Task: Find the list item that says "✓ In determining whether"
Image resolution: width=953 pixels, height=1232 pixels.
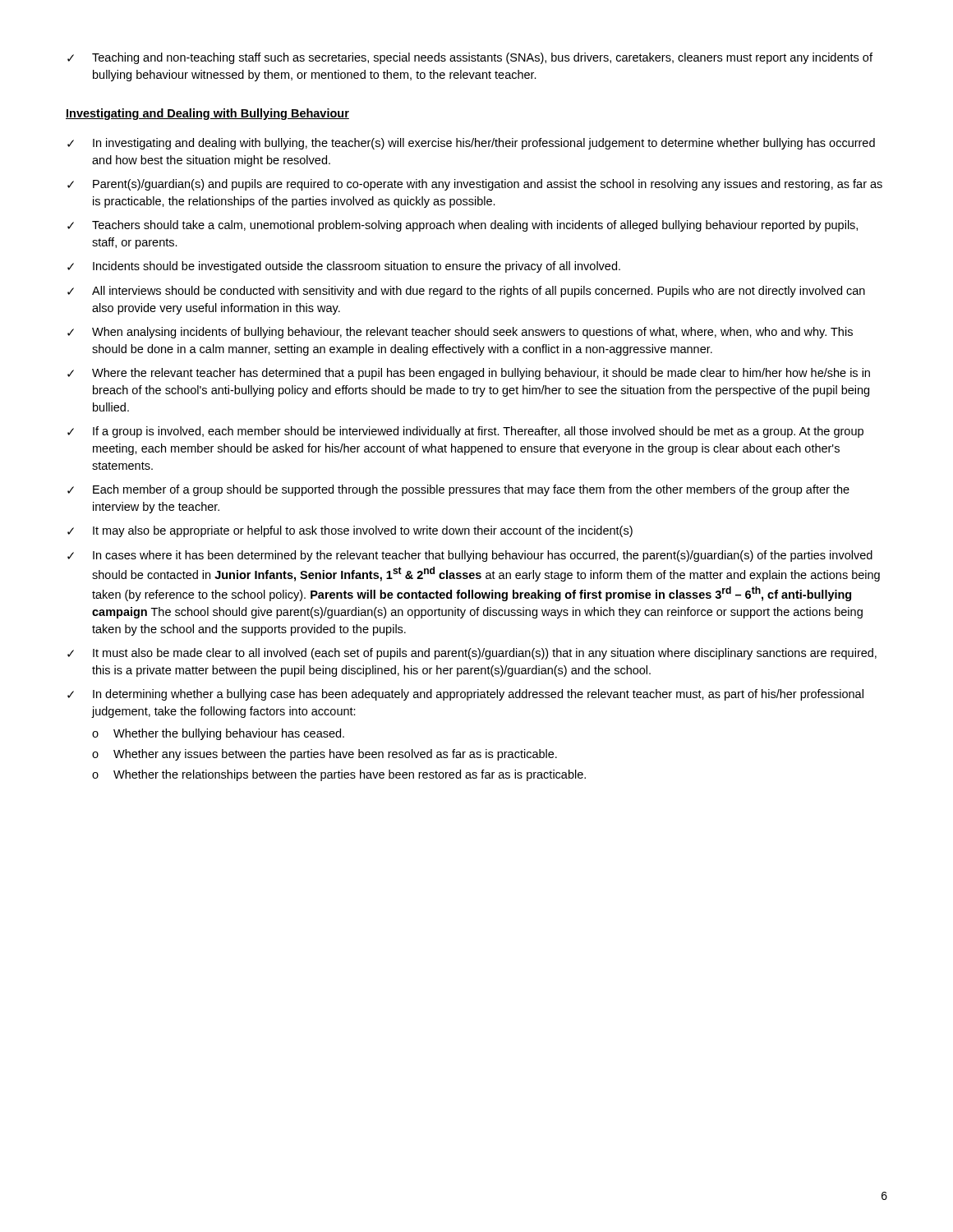Action: coord(465,695)
